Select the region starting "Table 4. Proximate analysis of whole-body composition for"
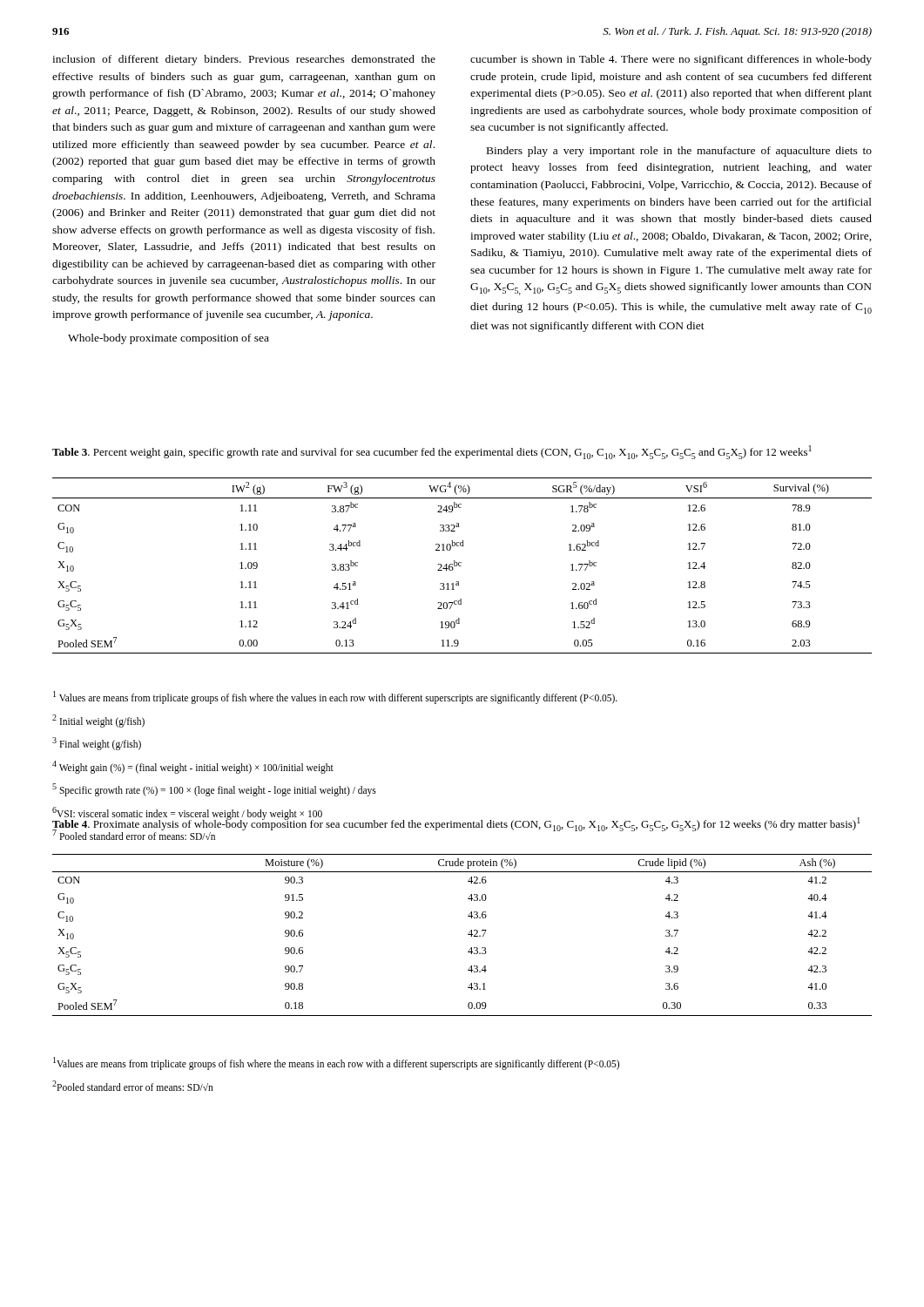924x1307 pixels. point(456,824)
